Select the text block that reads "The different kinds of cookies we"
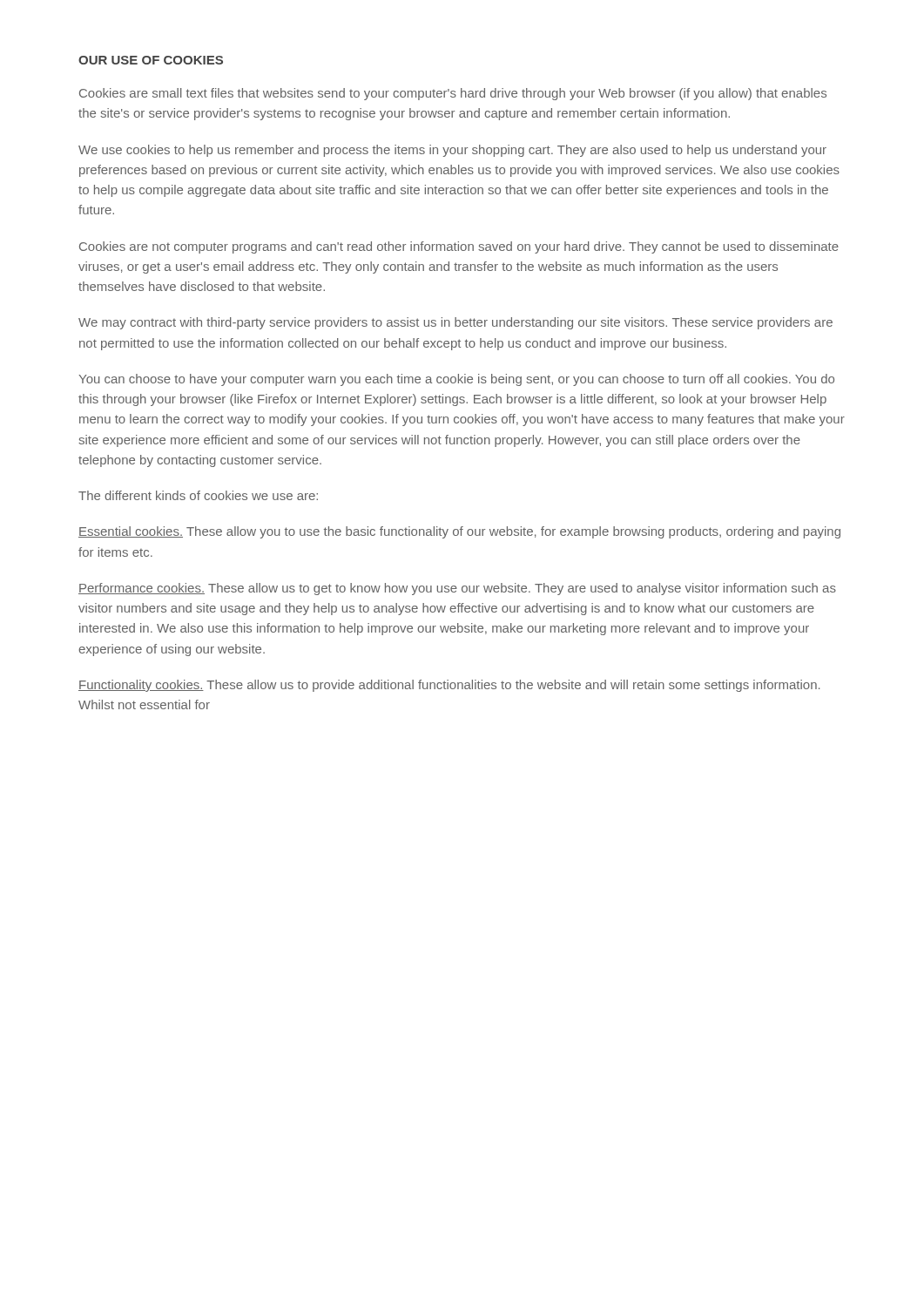Viewport: 924px width, 1307px height. tap(199, 495)
